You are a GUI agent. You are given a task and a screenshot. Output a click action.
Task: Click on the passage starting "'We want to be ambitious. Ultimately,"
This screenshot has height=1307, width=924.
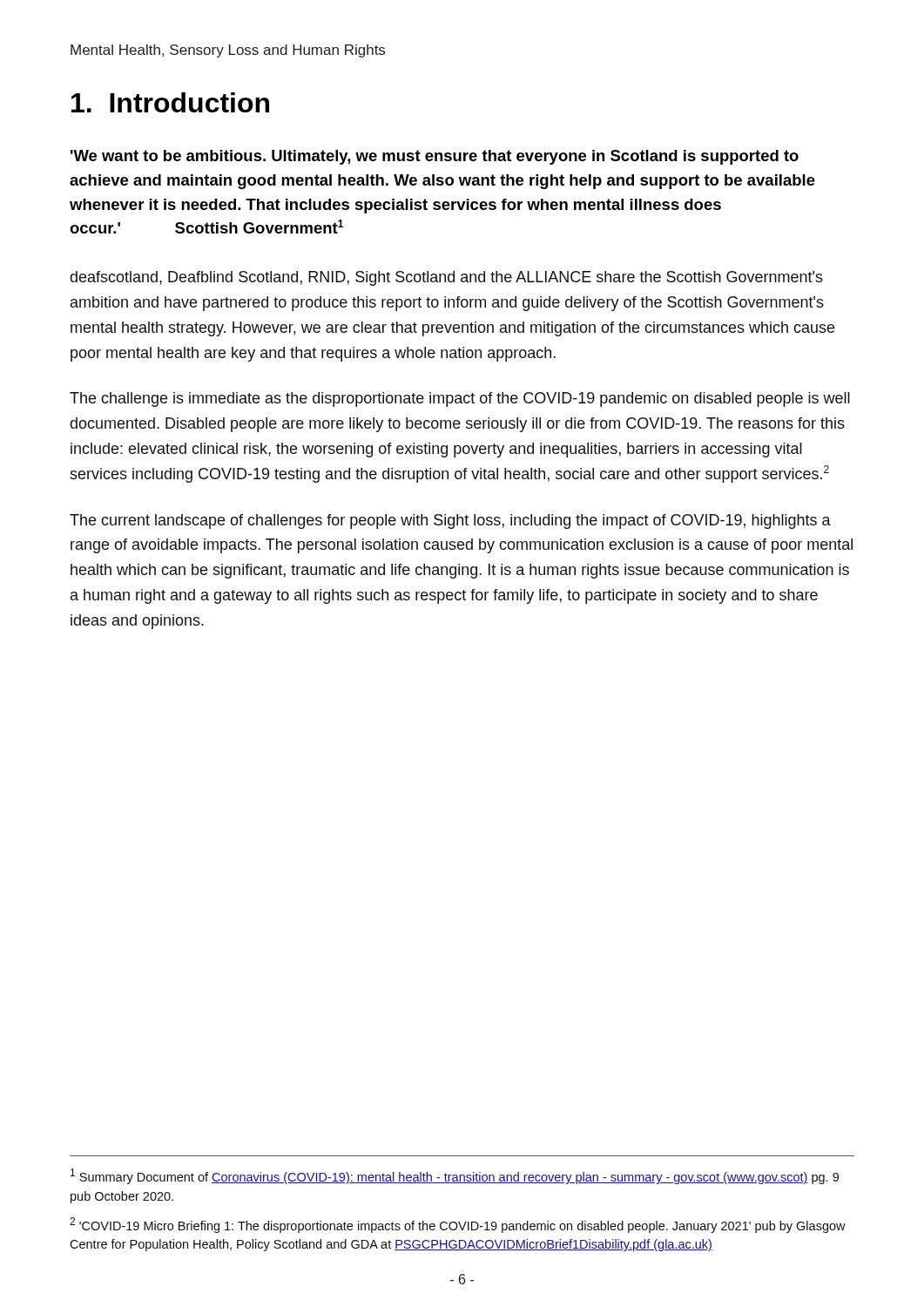click(442, 192)
